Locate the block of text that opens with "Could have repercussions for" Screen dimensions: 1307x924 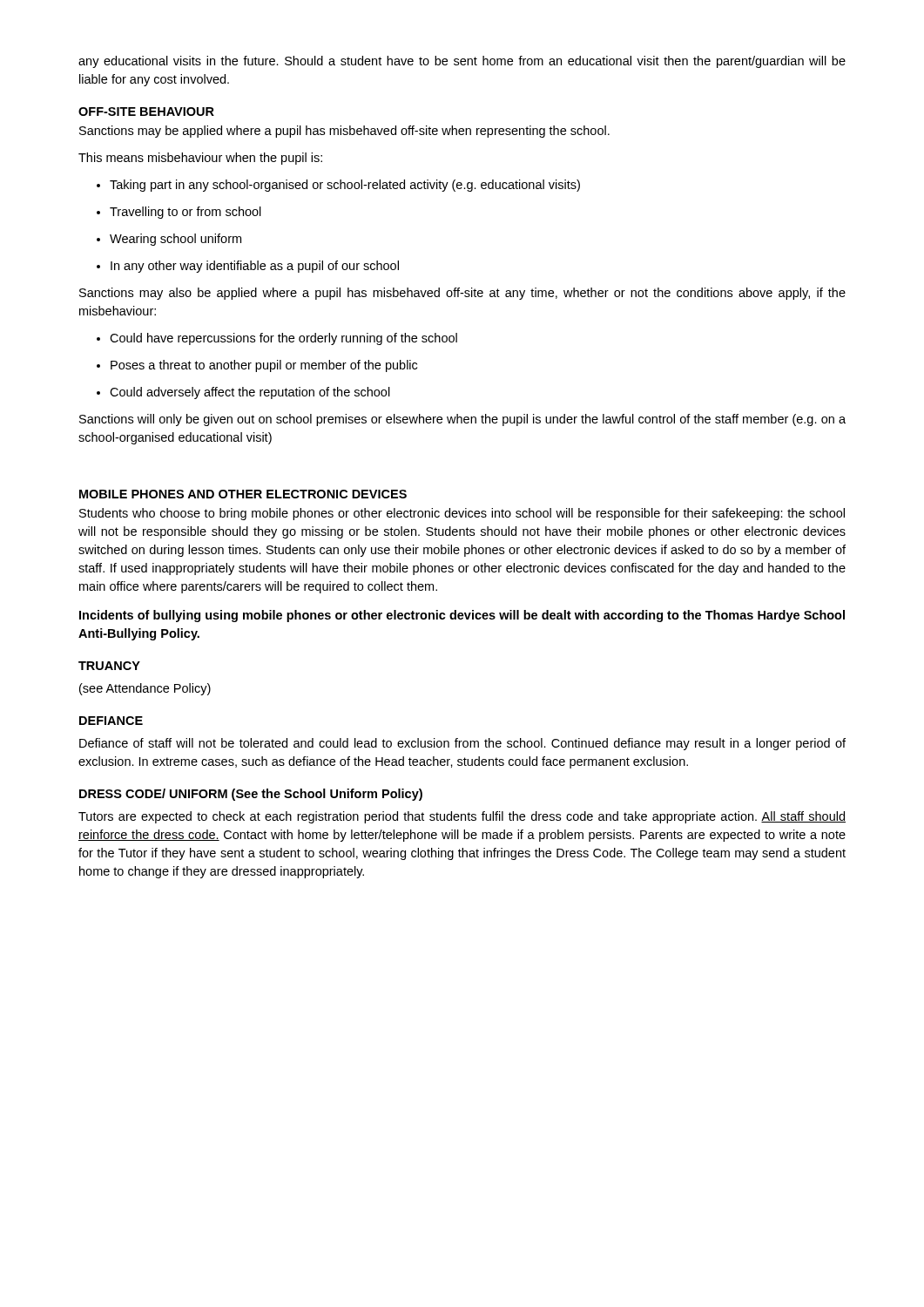[462, 339]
